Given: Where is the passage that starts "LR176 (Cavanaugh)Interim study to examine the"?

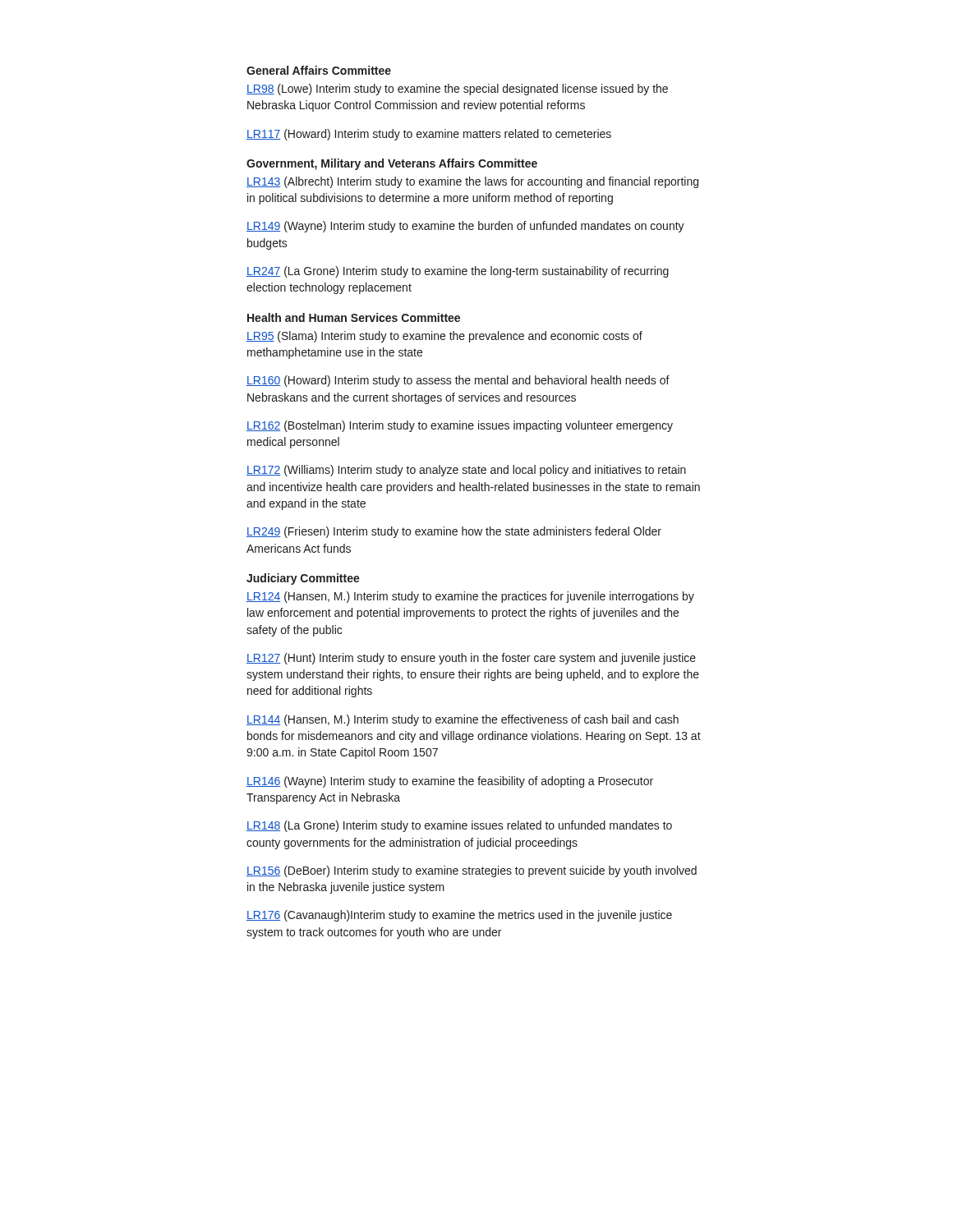Looking at the screenshot, I should coord(459,924).
